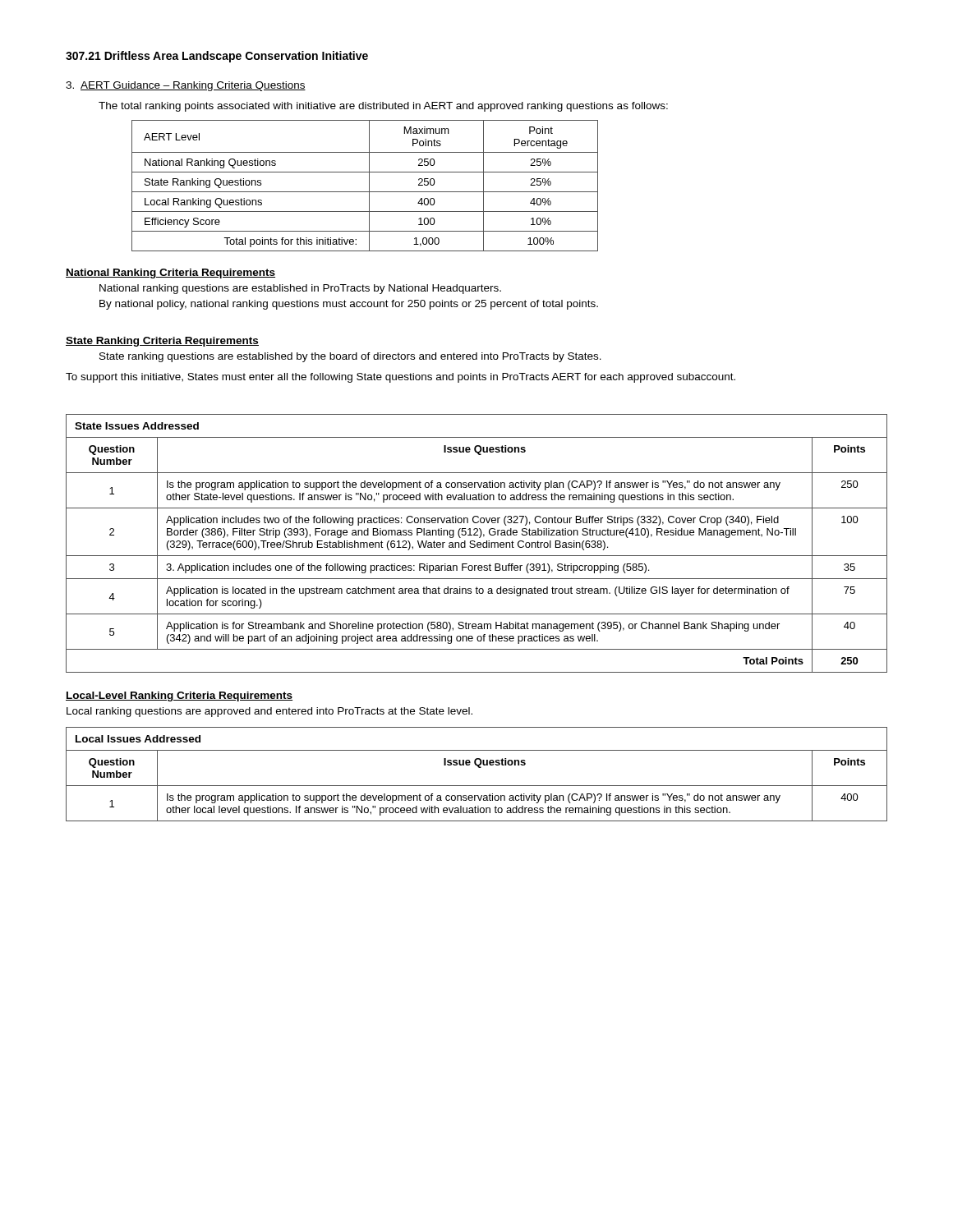The width and height of the screenshot is (953, 1232).
Task: Locate the text "State Ranking Criteria Requirements"
Action: [162, 340]
